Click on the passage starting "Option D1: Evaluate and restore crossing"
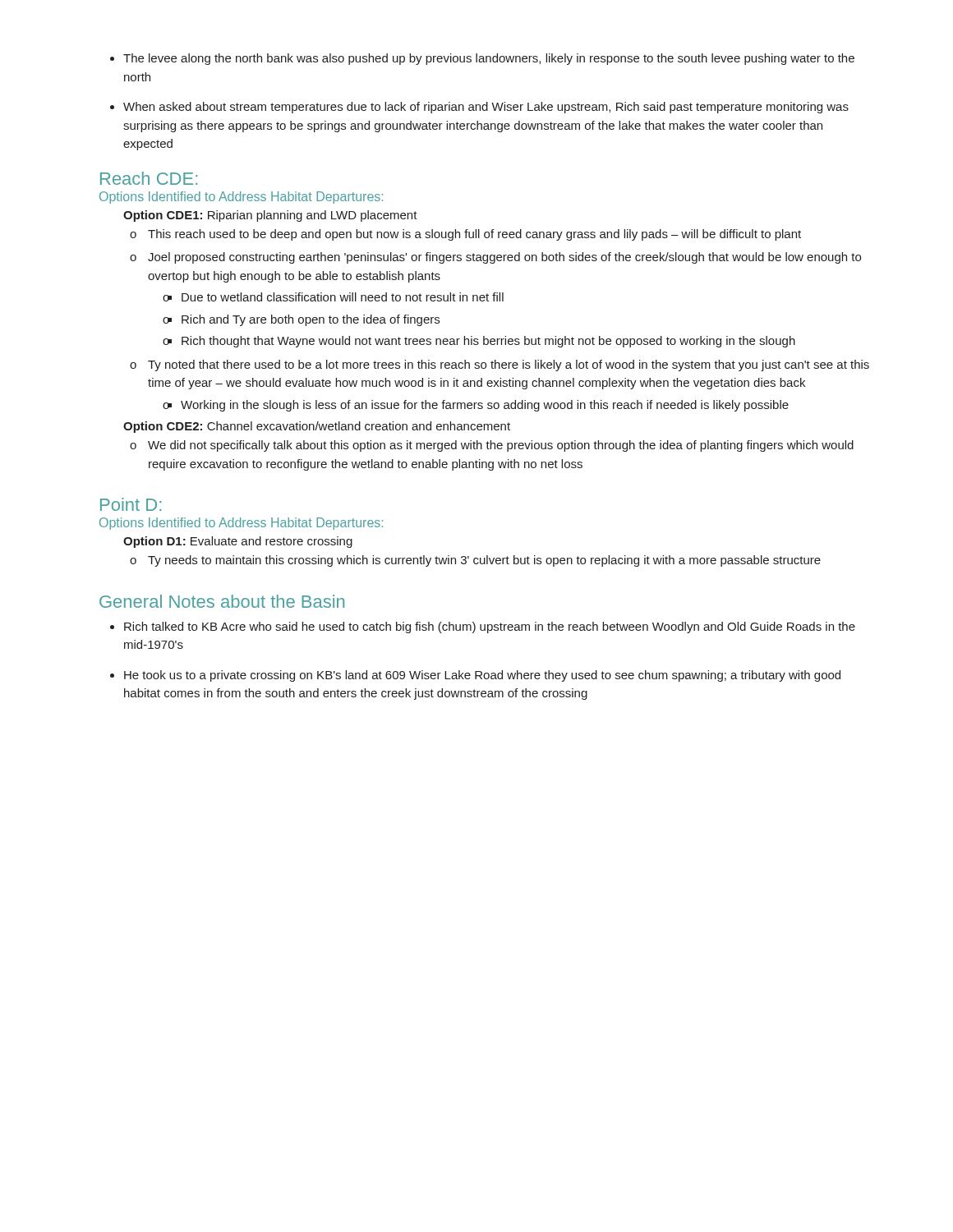 [x=238, y=541]
